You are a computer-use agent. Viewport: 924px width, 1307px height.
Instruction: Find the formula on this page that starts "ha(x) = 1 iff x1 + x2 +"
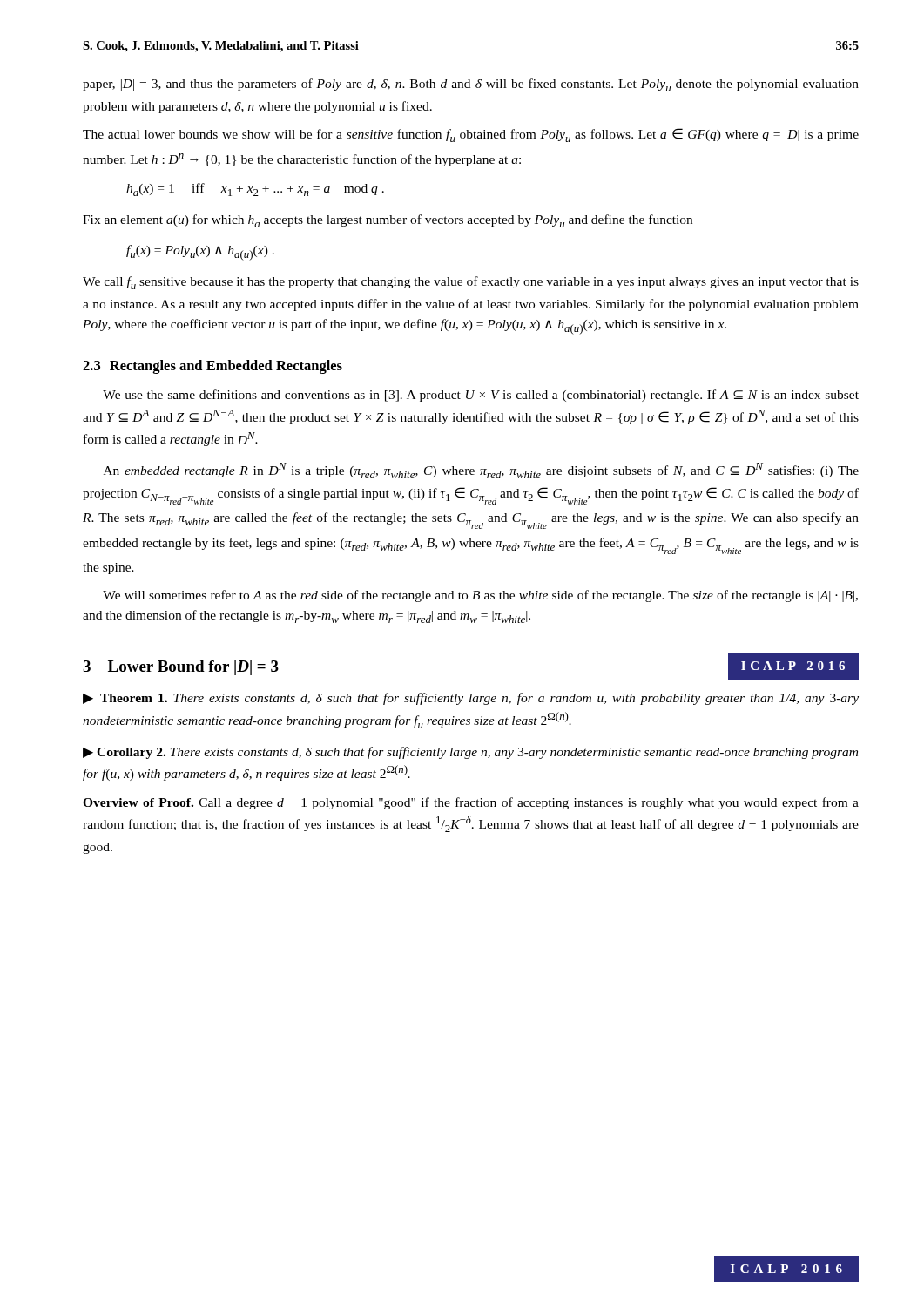tap(255, 190)
